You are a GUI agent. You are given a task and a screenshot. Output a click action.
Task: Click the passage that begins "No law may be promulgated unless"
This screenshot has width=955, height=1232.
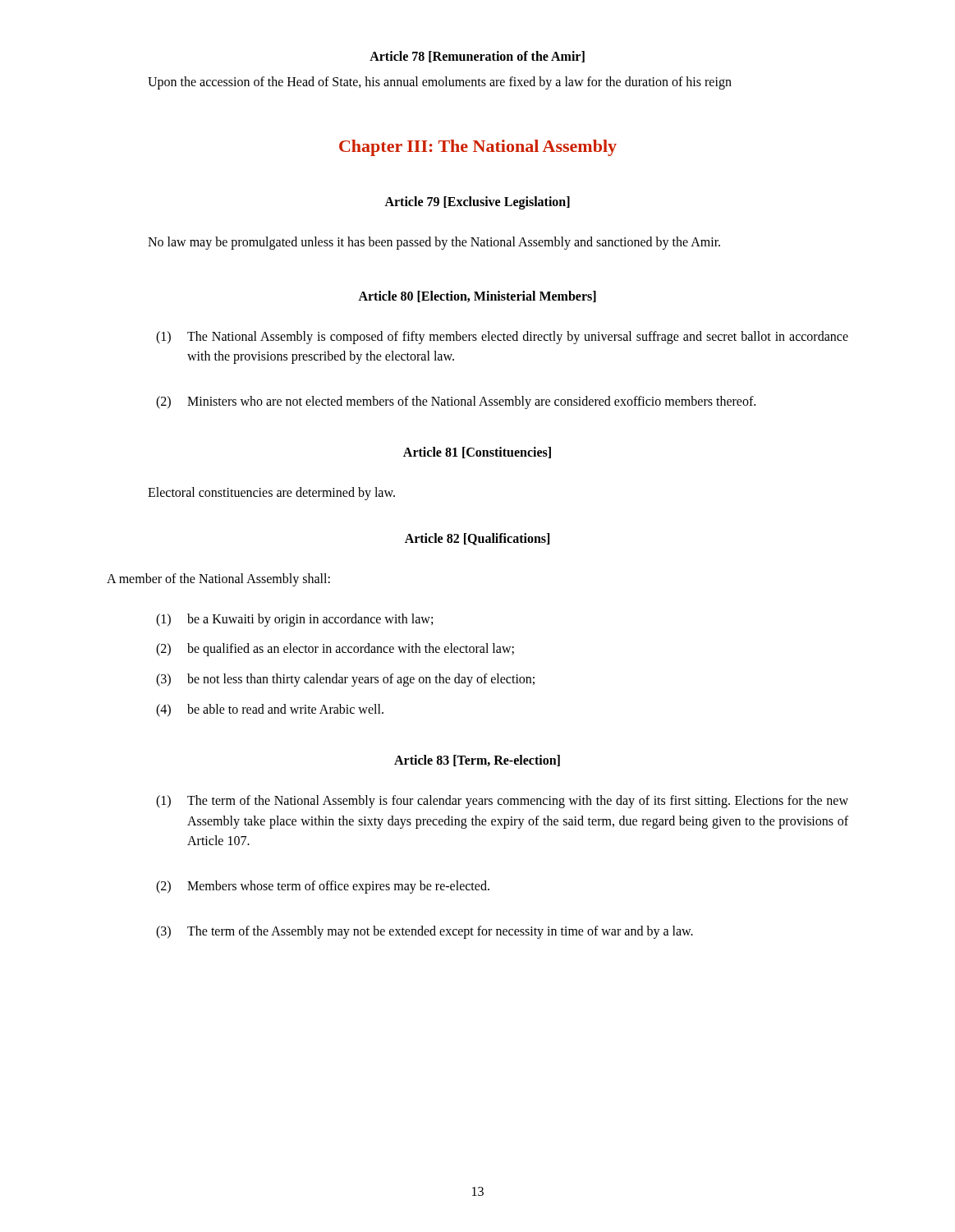pos(434,242)
